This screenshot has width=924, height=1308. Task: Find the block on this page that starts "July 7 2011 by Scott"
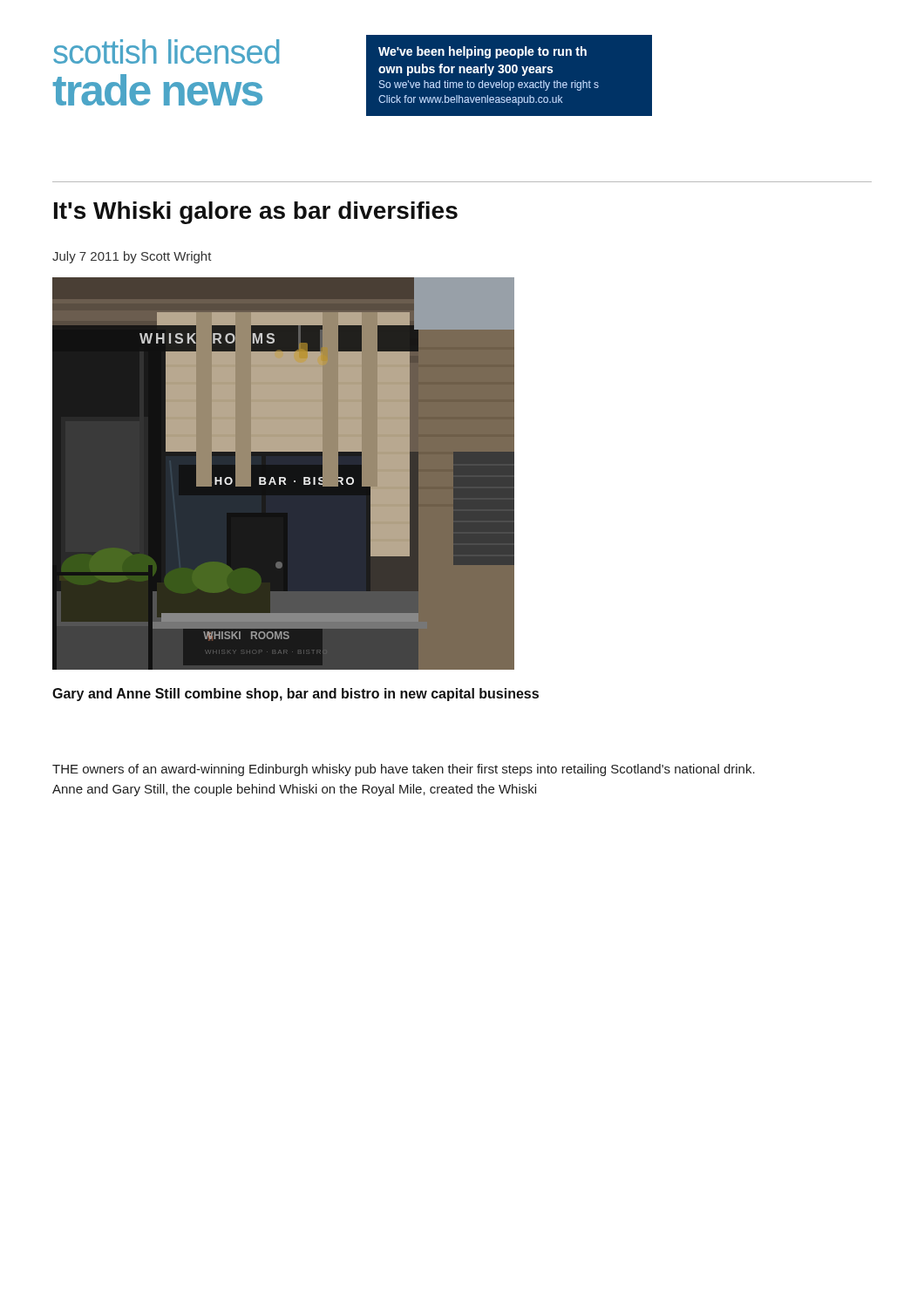[x=132, y=256]
